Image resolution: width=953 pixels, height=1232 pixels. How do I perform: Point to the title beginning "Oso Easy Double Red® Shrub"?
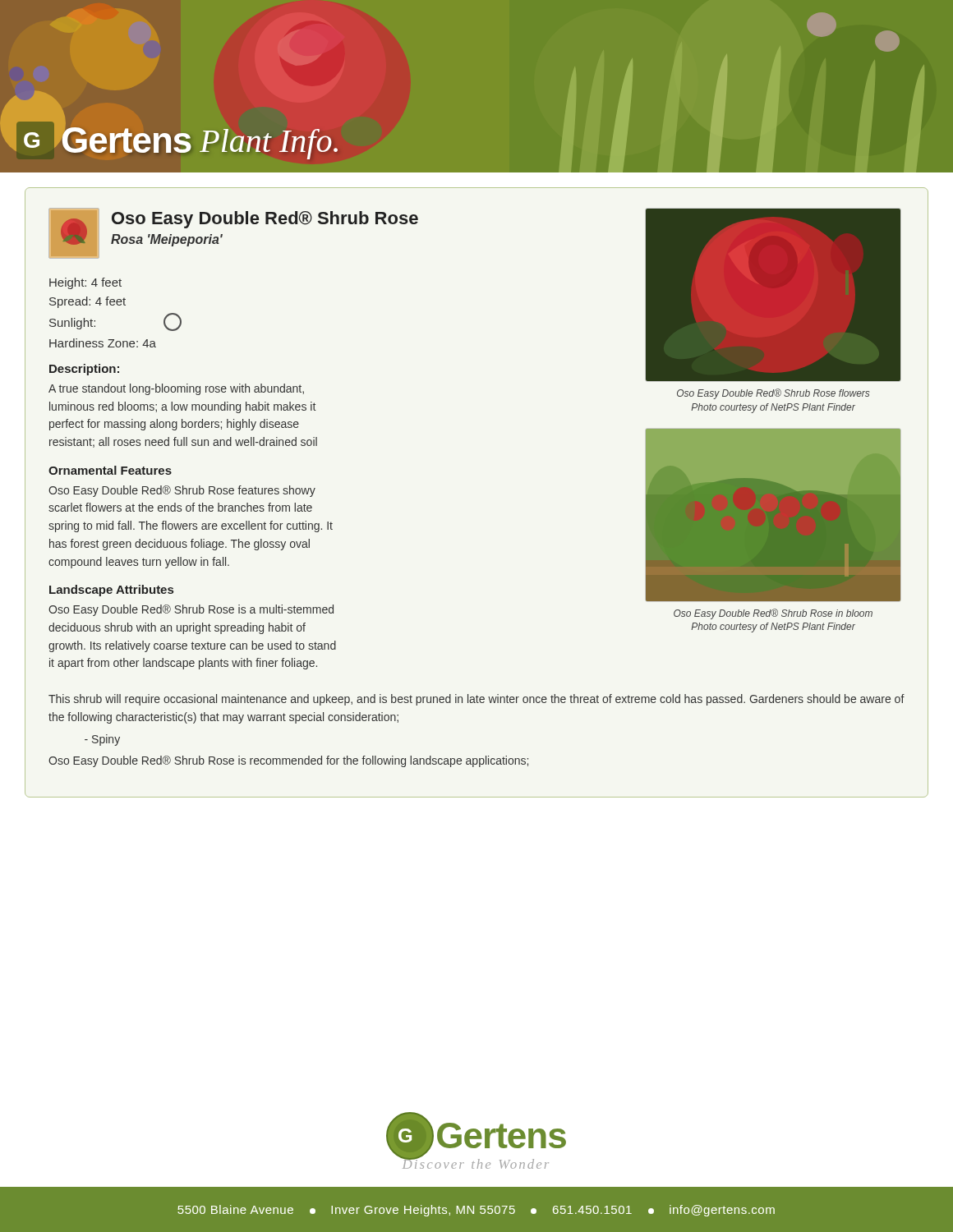point(265,218)
